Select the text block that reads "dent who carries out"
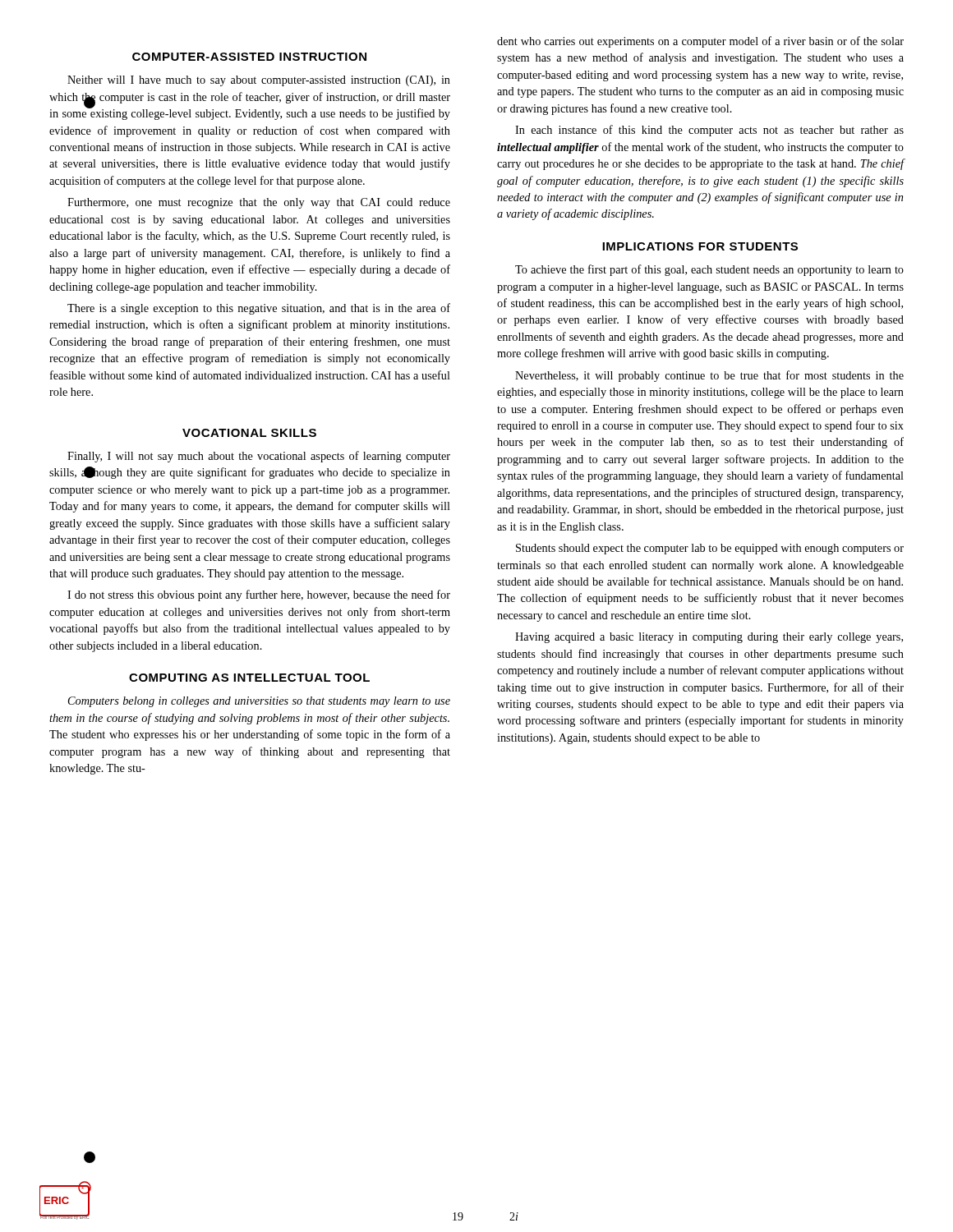Viewport: 953px width, 1232px height. point(700,128)
